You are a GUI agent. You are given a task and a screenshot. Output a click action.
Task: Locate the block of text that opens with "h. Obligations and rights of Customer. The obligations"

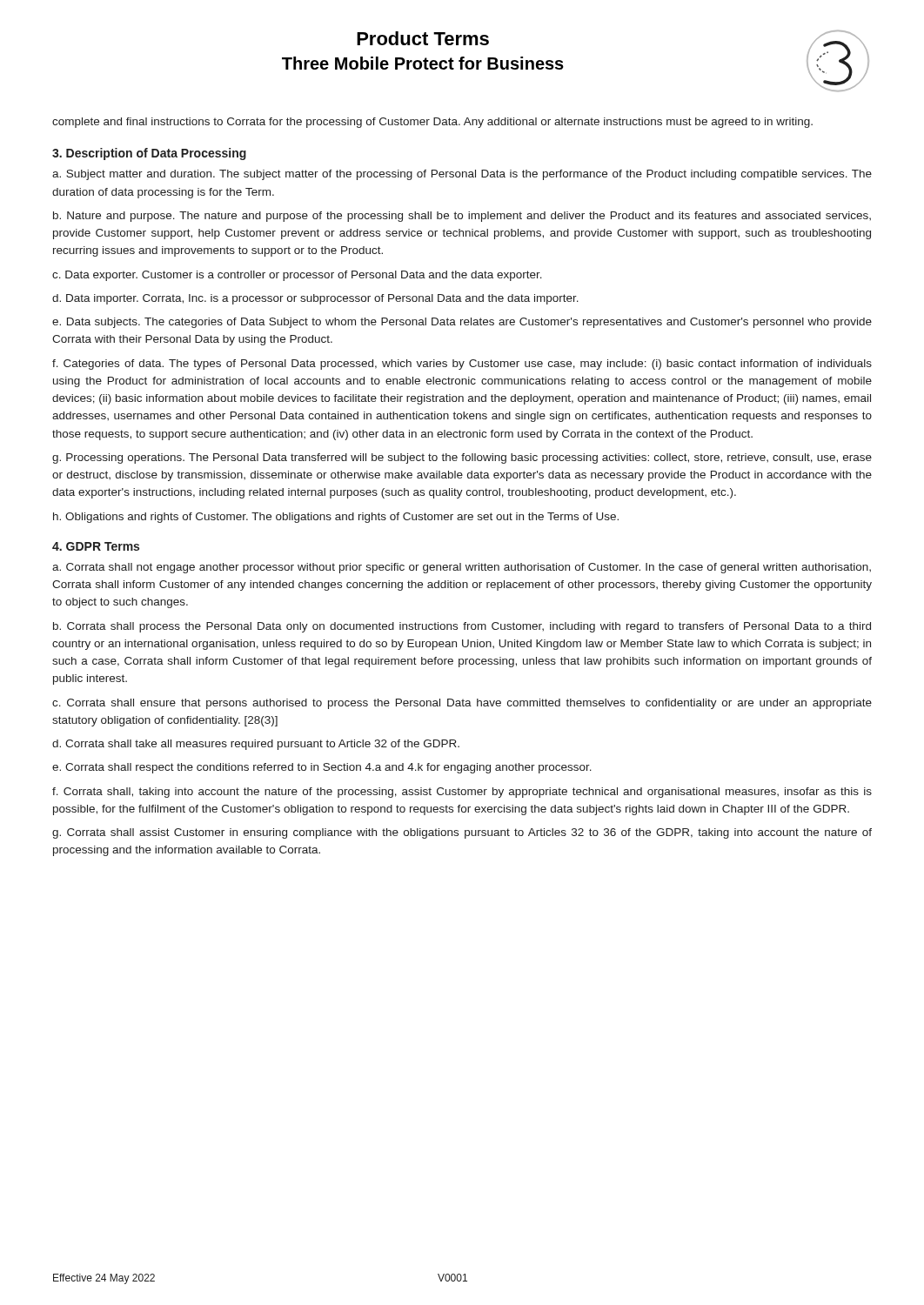pos(336,516)
